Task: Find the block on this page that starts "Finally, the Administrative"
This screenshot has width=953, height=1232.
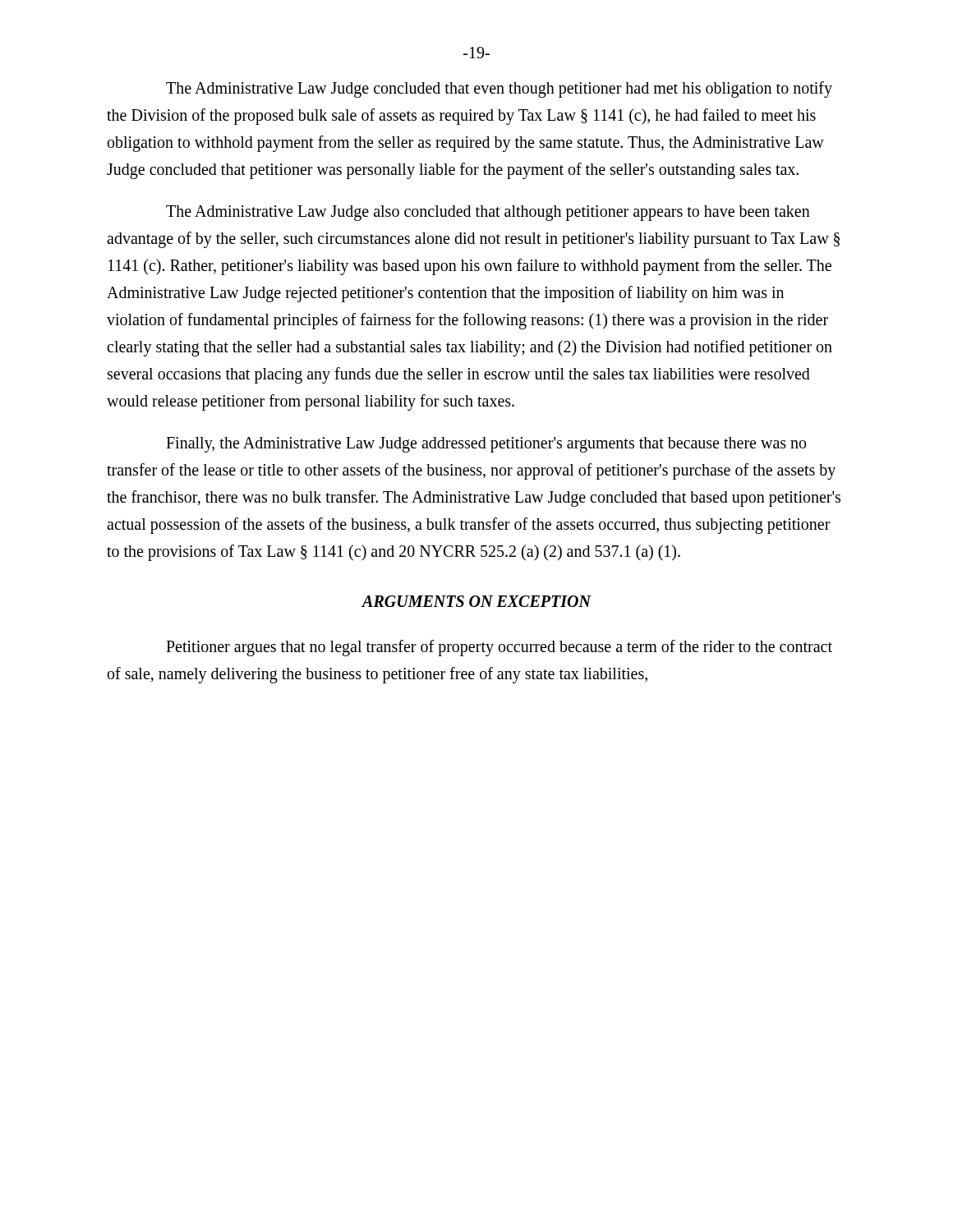Action: click(x=476, y=497)
